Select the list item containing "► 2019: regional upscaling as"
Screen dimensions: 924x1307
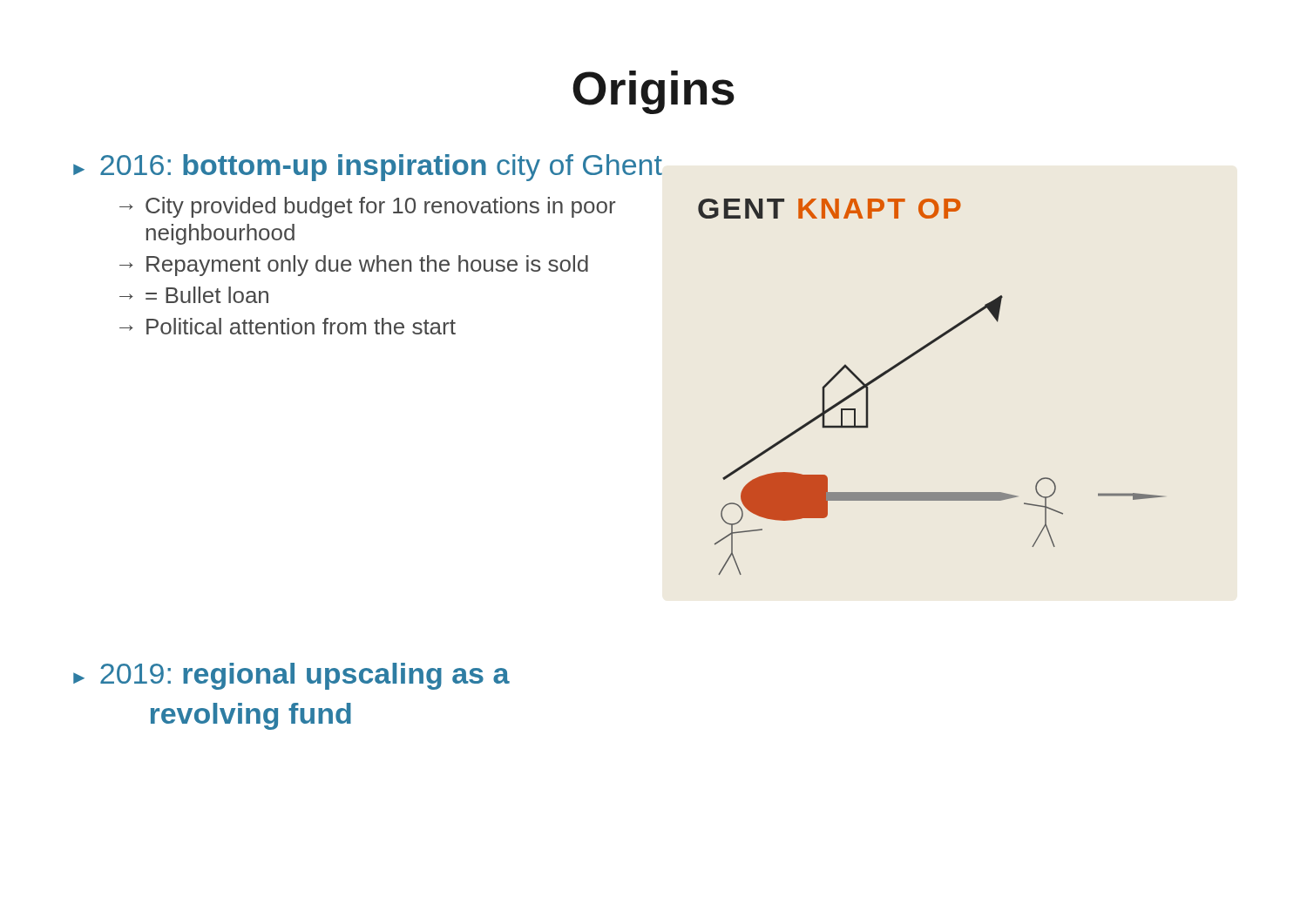(x=289, y=694)
